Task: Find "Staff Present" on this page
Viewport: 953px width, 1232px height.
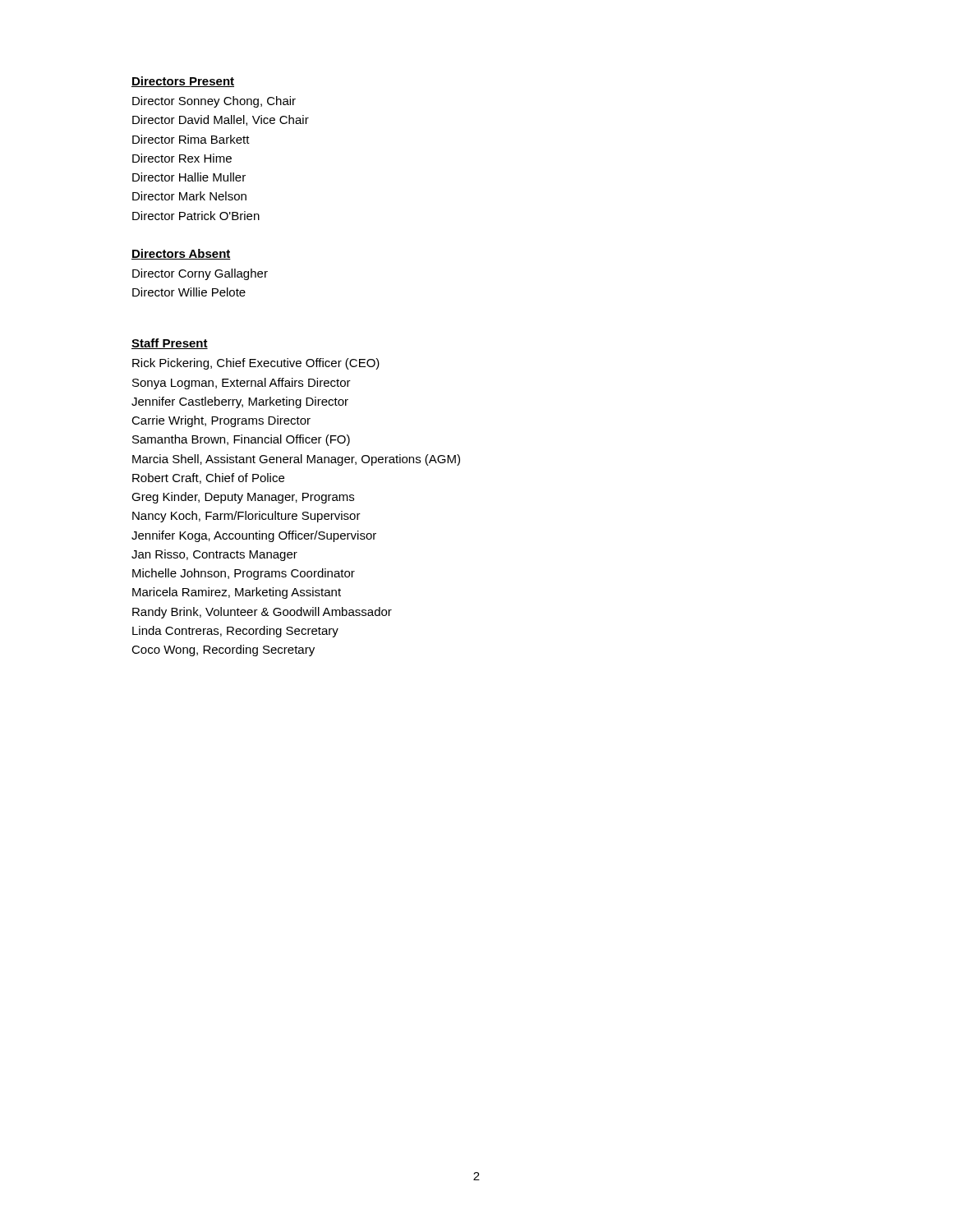Action: click(x=169, y=343)
